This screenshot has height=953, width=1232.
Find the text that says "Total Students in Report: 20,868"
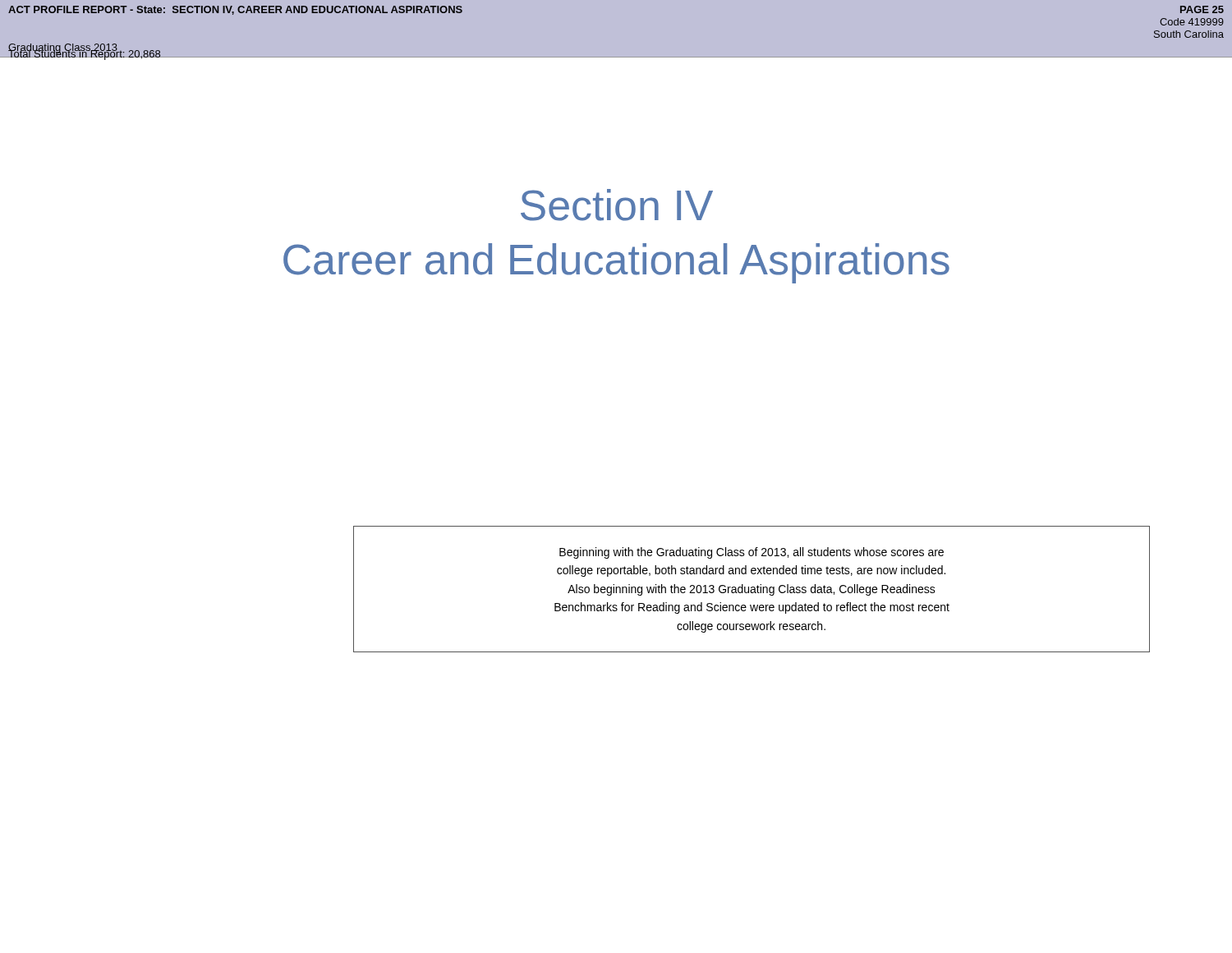[x=85, y=54]
